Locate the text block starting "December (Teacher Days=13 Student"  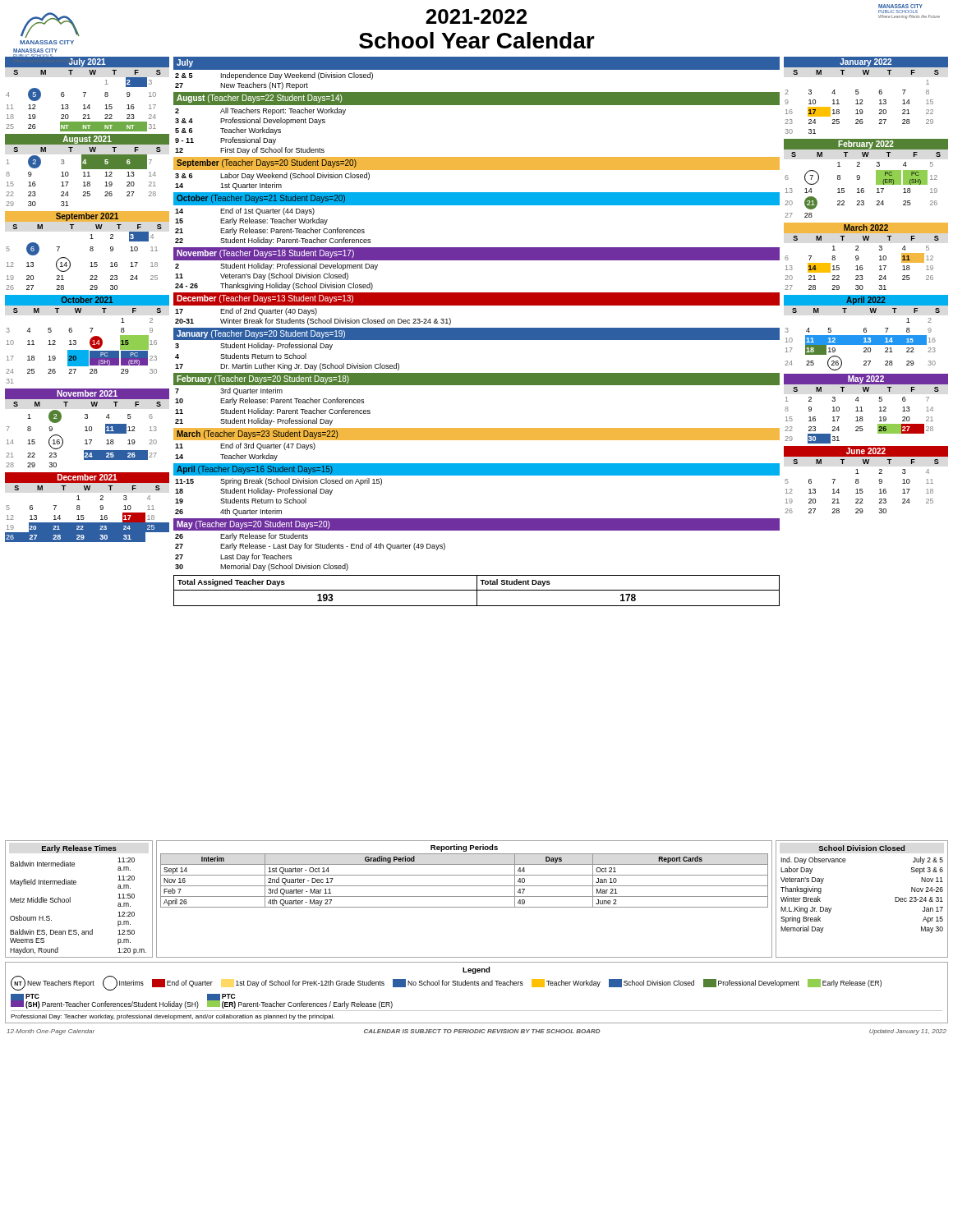tap(265, 299)
